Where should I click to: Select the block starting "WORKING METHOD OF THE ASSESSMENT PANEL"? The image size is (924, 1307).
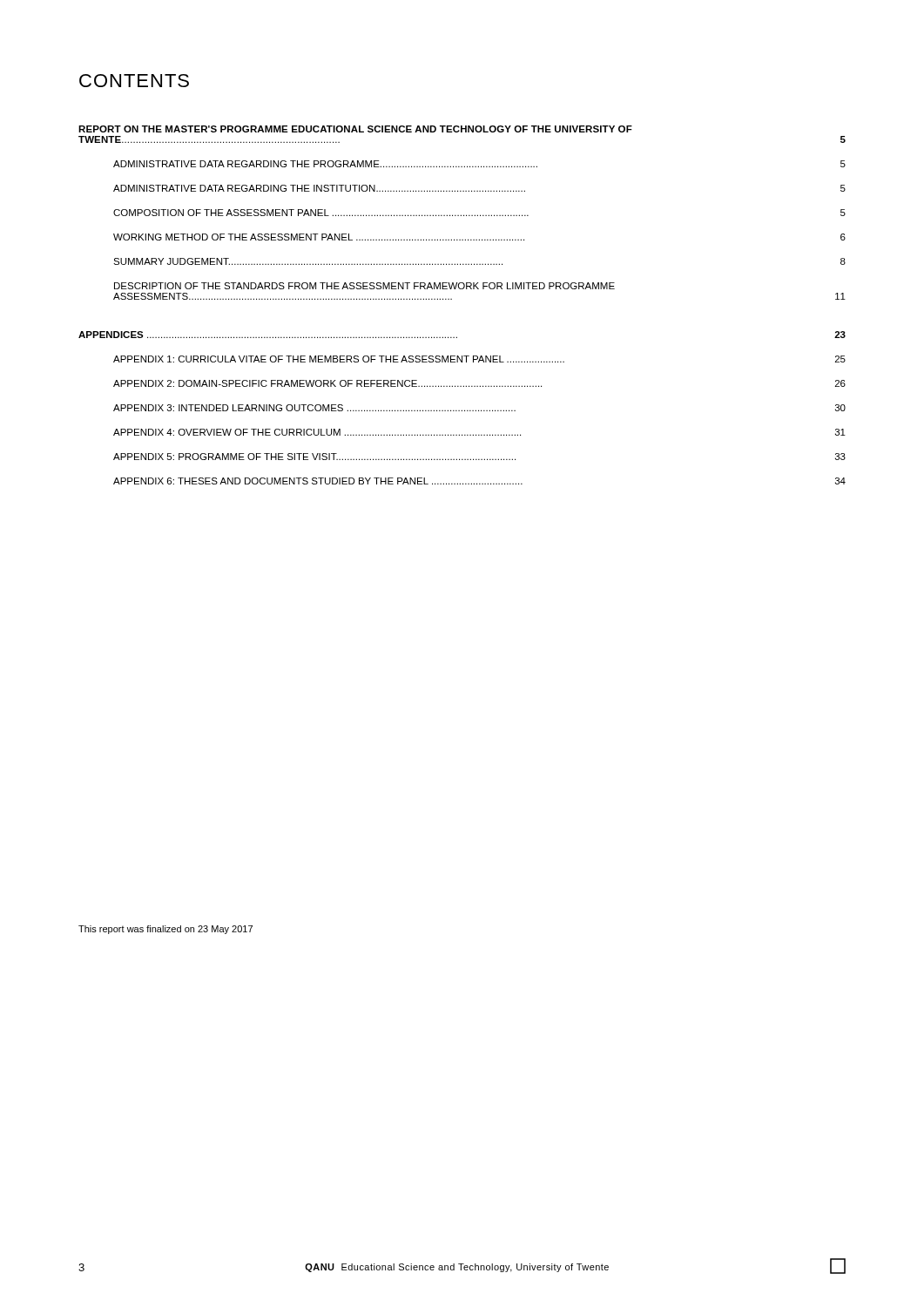(479, 237)
